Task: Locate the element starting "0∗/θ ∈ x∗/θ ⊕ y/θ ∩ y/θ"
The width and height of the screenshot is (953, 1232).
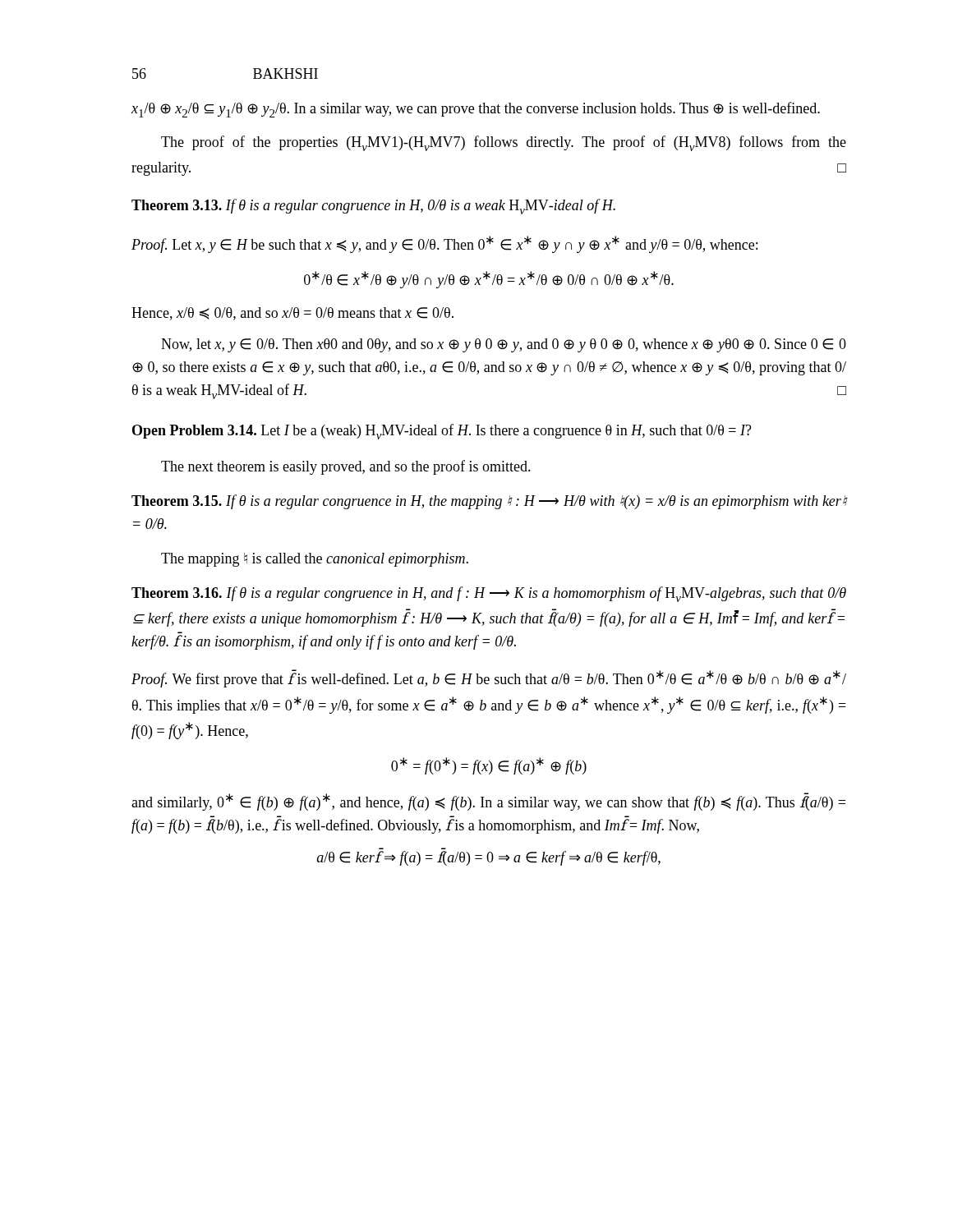Action: point(489,279)
